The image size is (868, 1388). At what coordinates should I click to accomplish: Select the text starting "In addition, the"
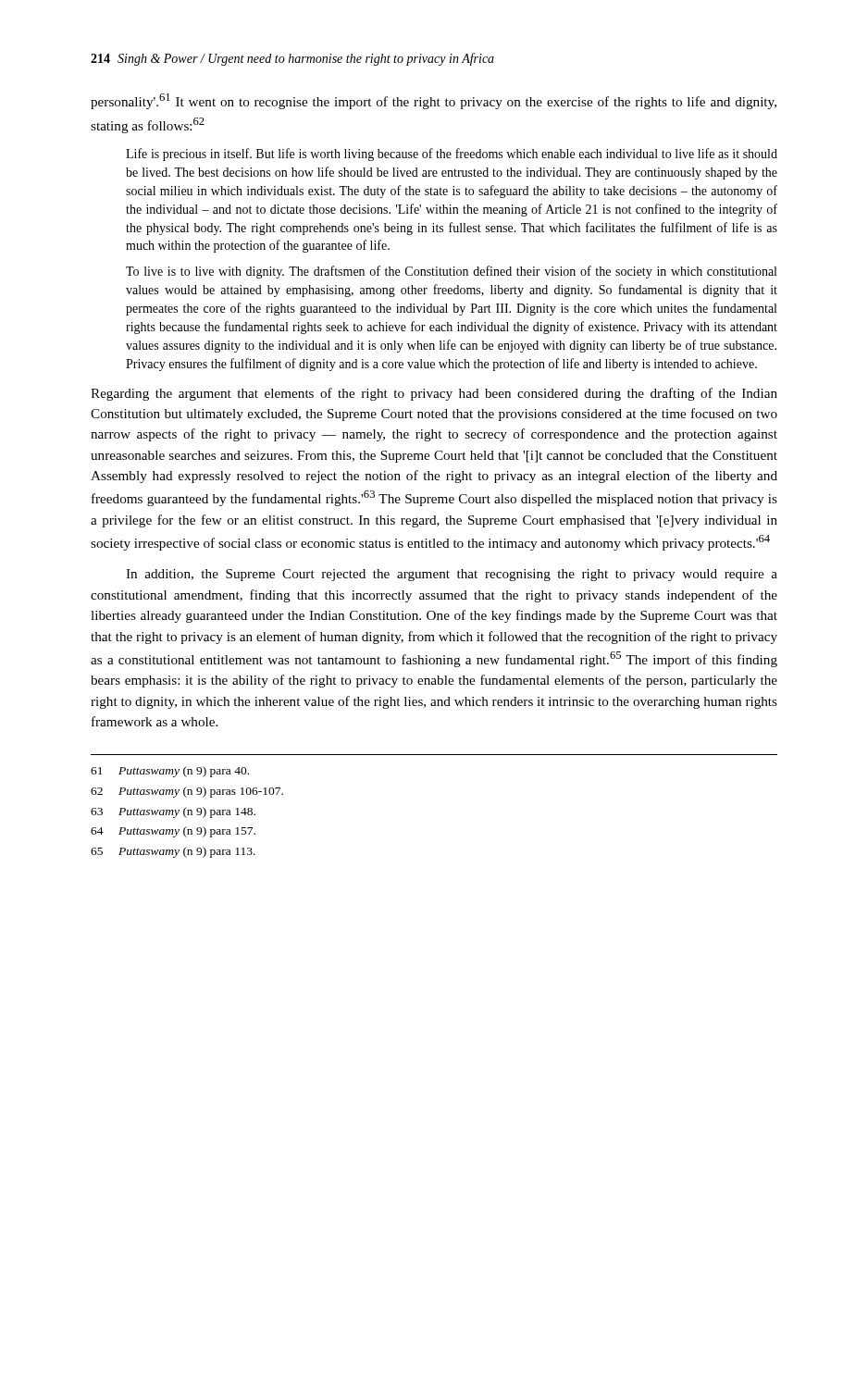point(434,648)
